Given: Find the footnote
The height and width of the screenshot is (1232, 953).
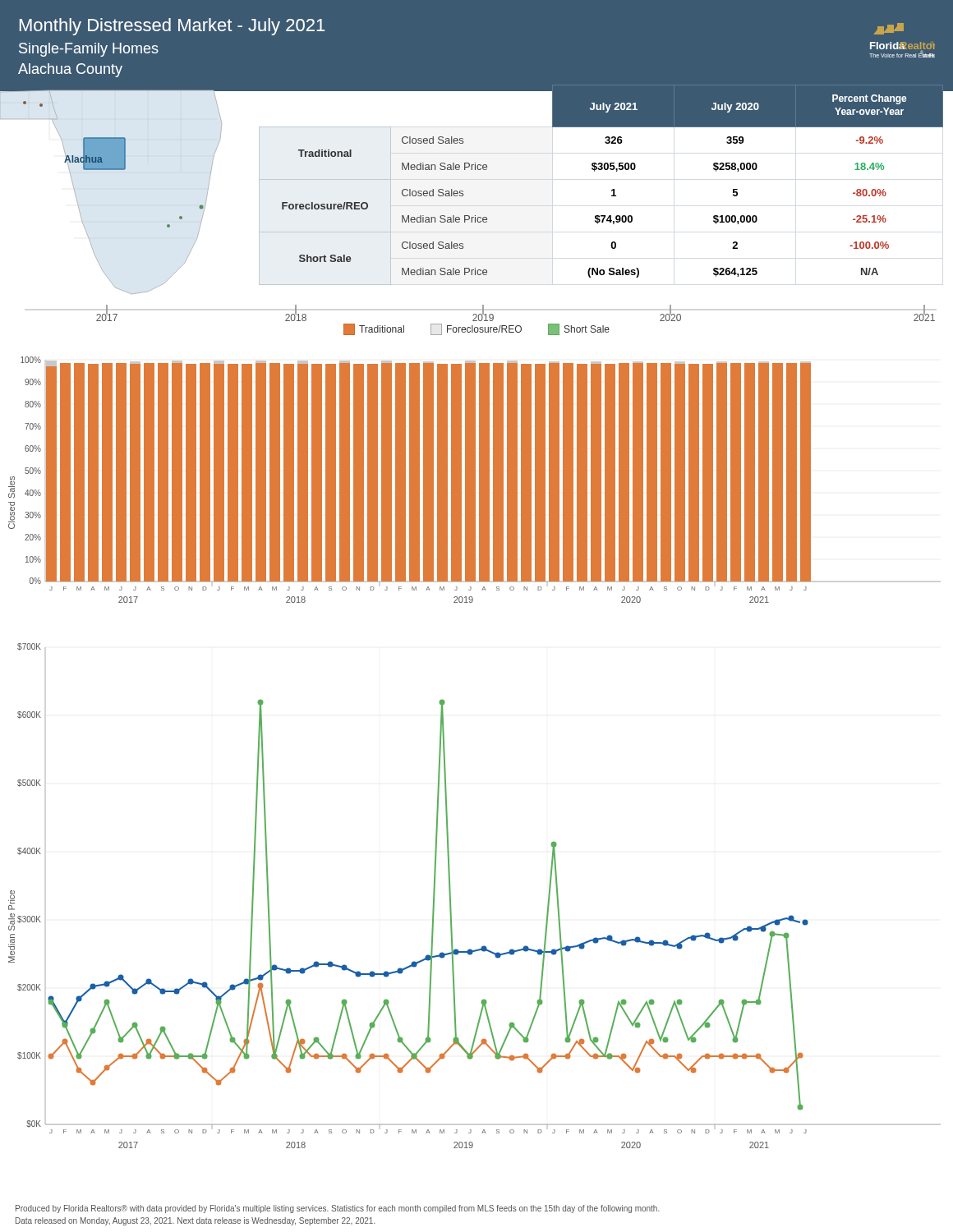Looking at the screenshot, I should (x=337, y=1215).
